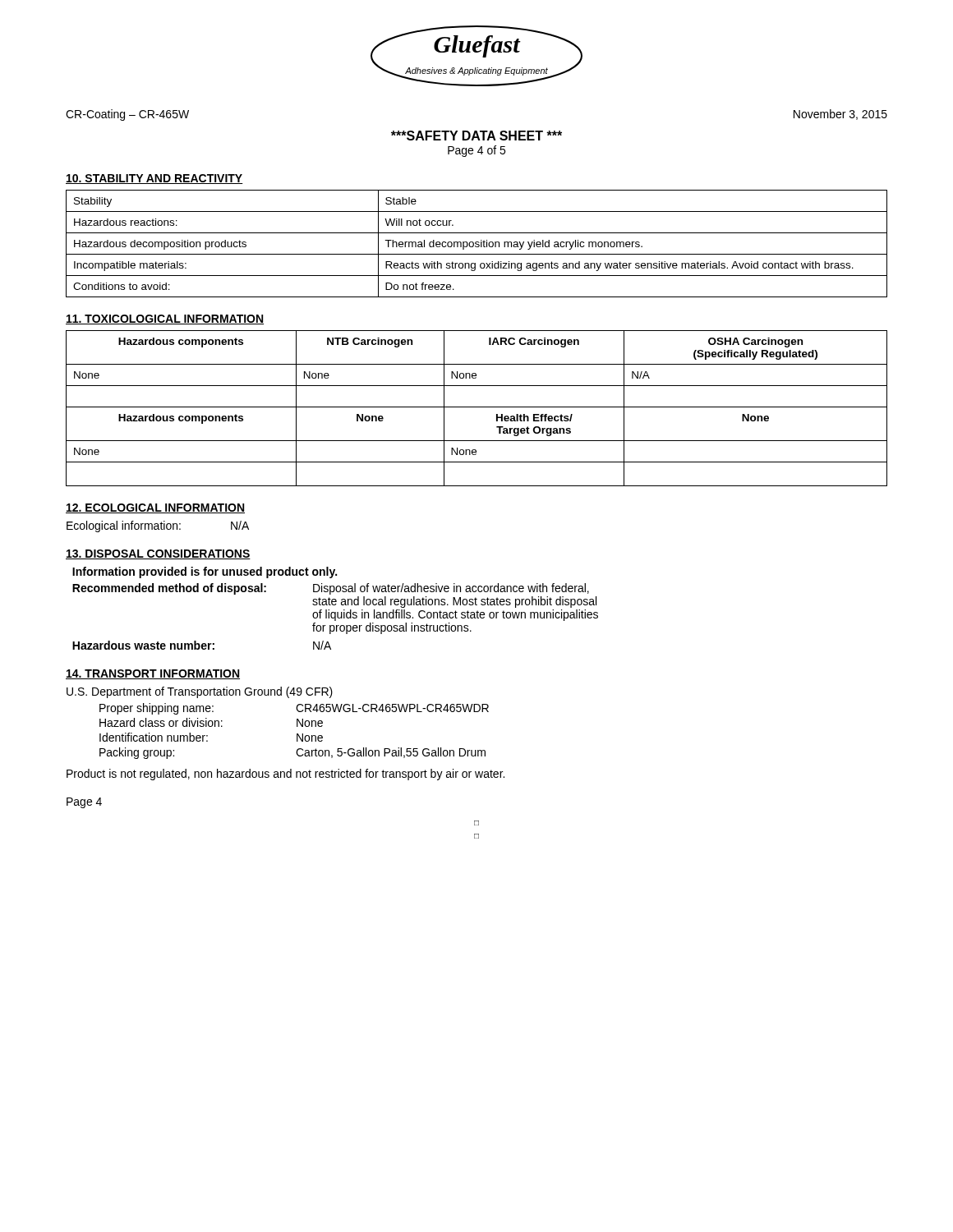Select the section header that says "10. STABILITY AND REACTIVITY"
953x1232 pixels.
[154, 178]
